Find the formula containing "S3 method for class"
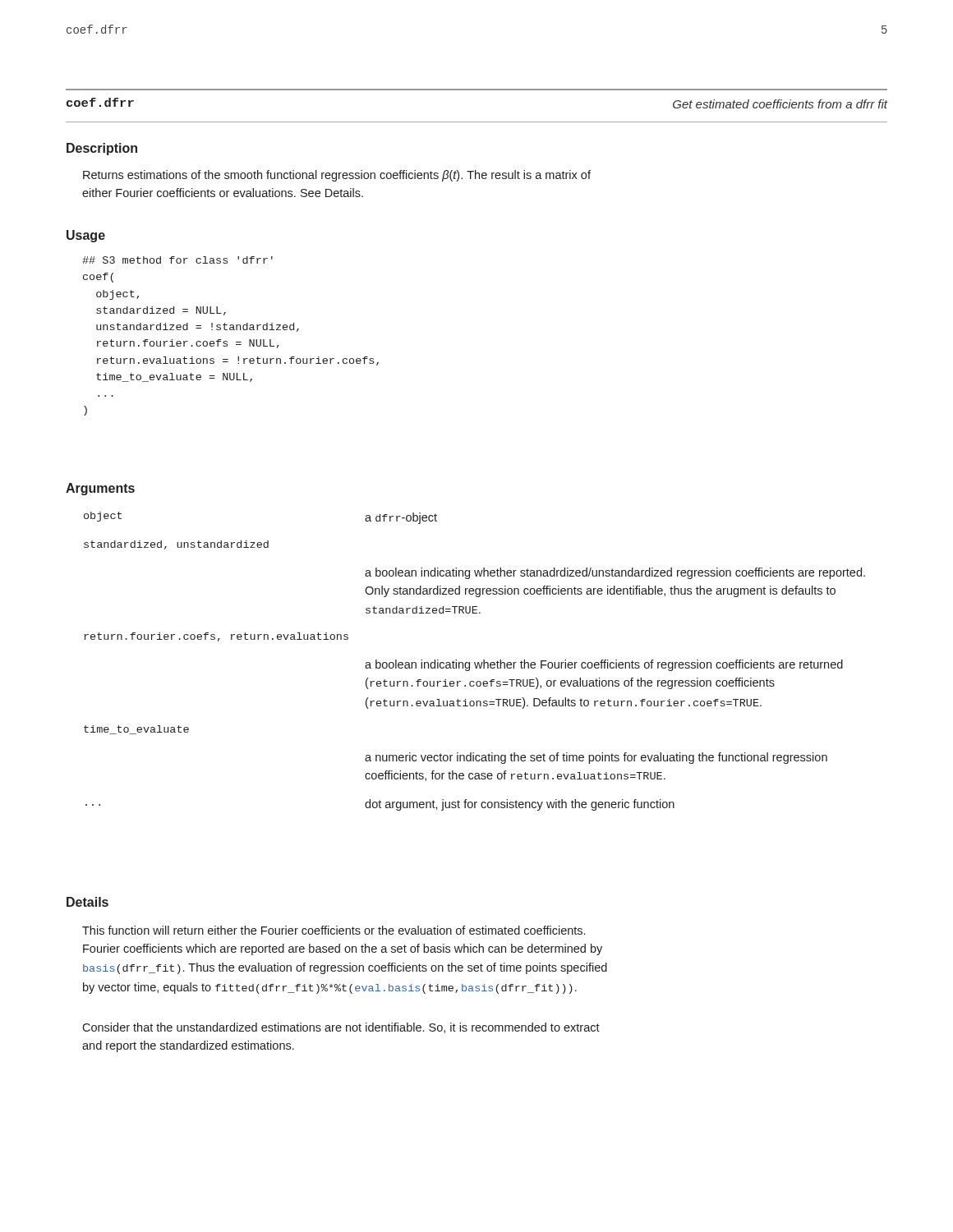 (177, 260)
